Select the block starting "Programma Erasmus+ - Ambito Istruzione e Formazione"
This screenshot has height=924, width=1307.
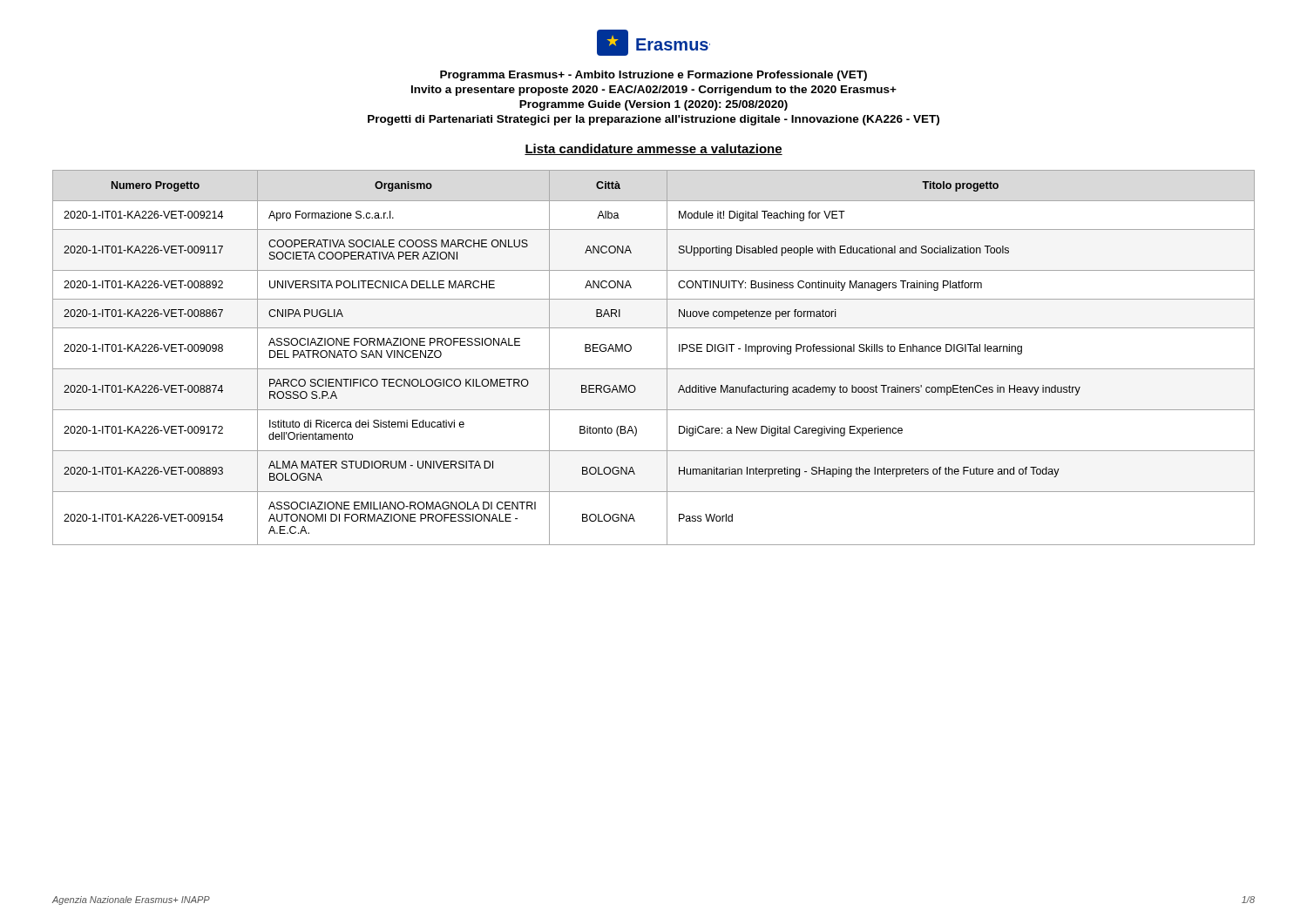[x=654, y=97]
